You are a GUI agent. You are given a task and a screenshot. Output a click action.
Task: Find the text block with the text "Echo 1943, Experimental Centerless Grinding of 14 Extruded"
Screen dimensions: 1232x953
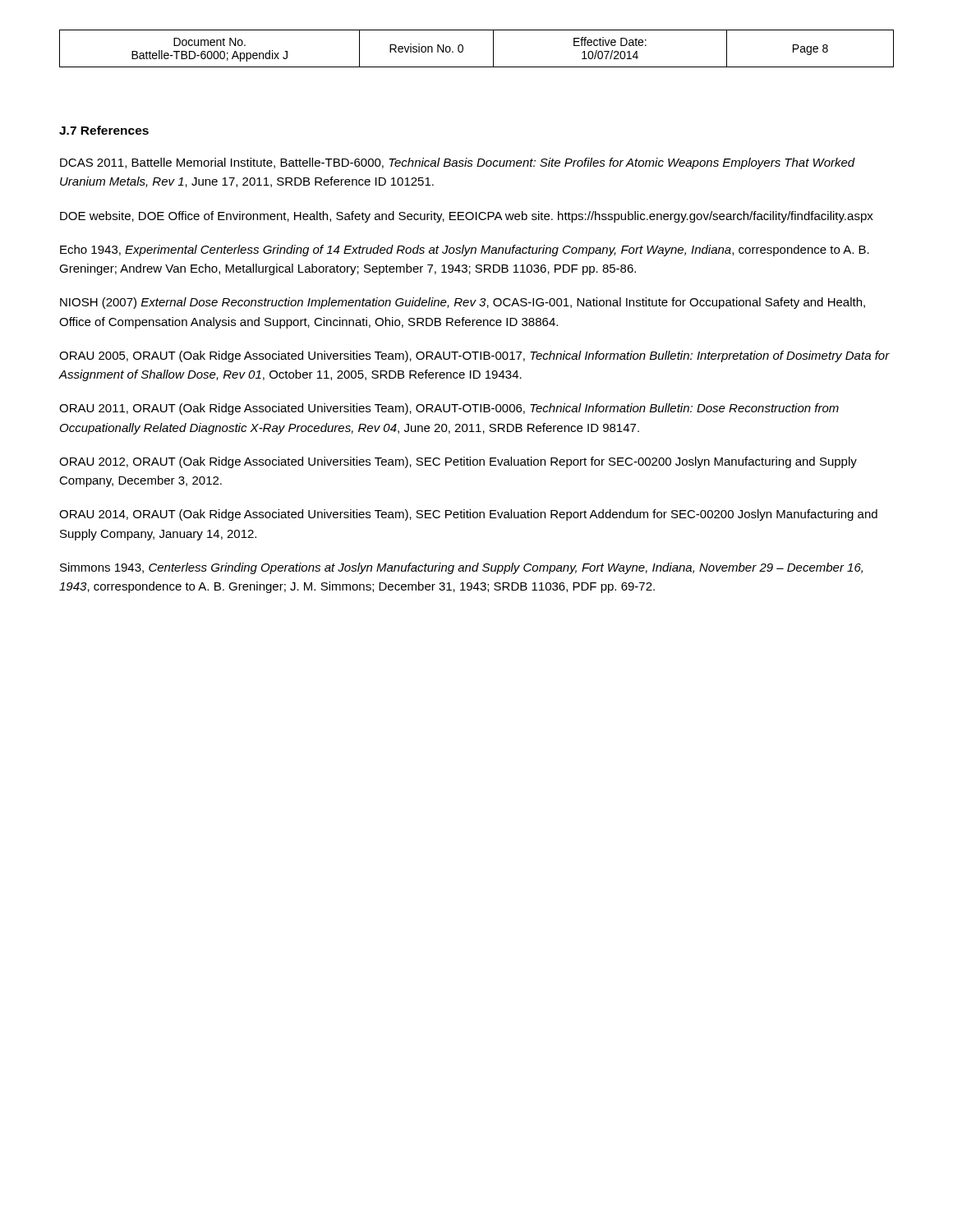click(464, 259)
